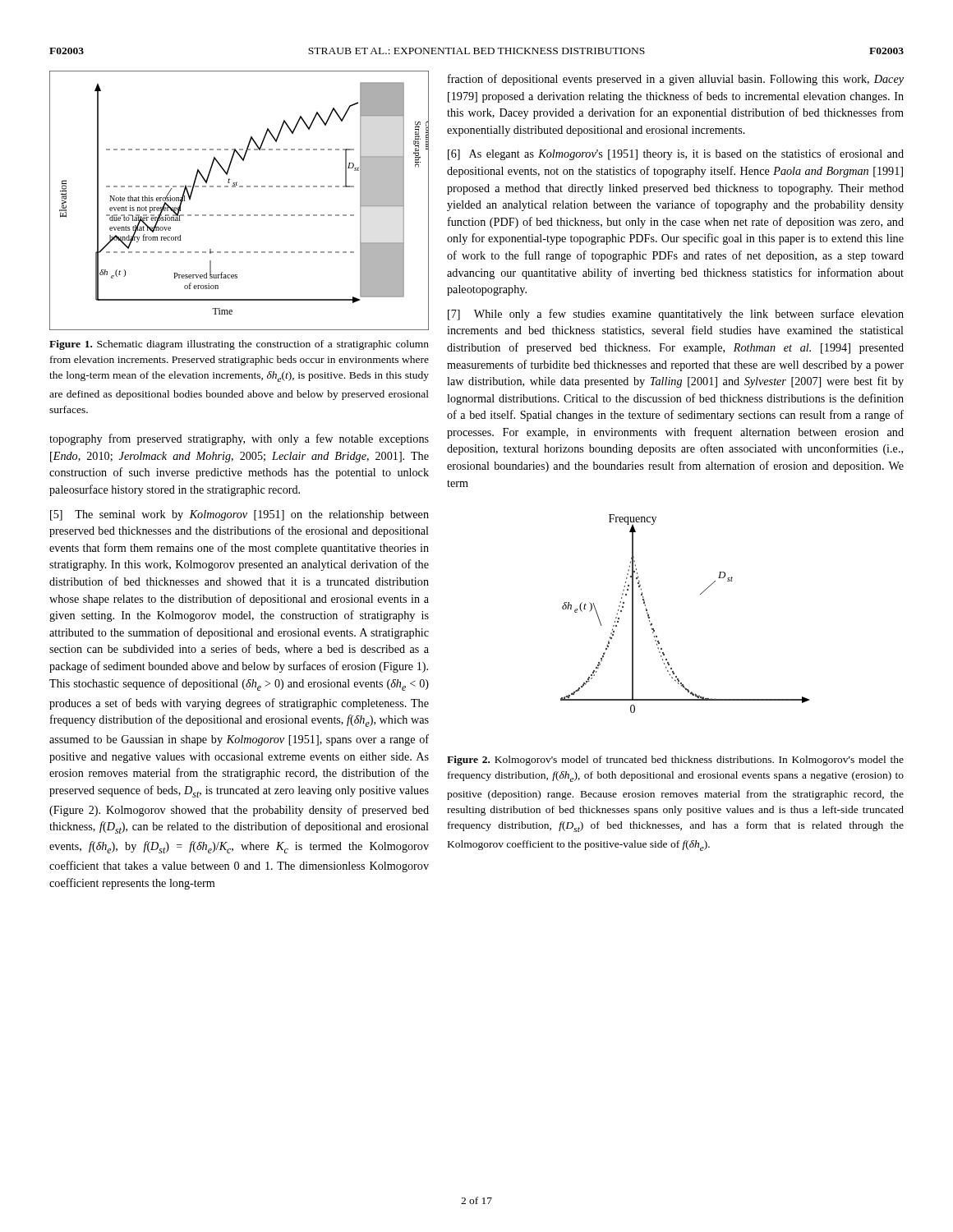953x1232 pixels.
Task: Locate the block of text that opens with "topography from preserved stratigraphy, with"
Action: click(239, 464)
